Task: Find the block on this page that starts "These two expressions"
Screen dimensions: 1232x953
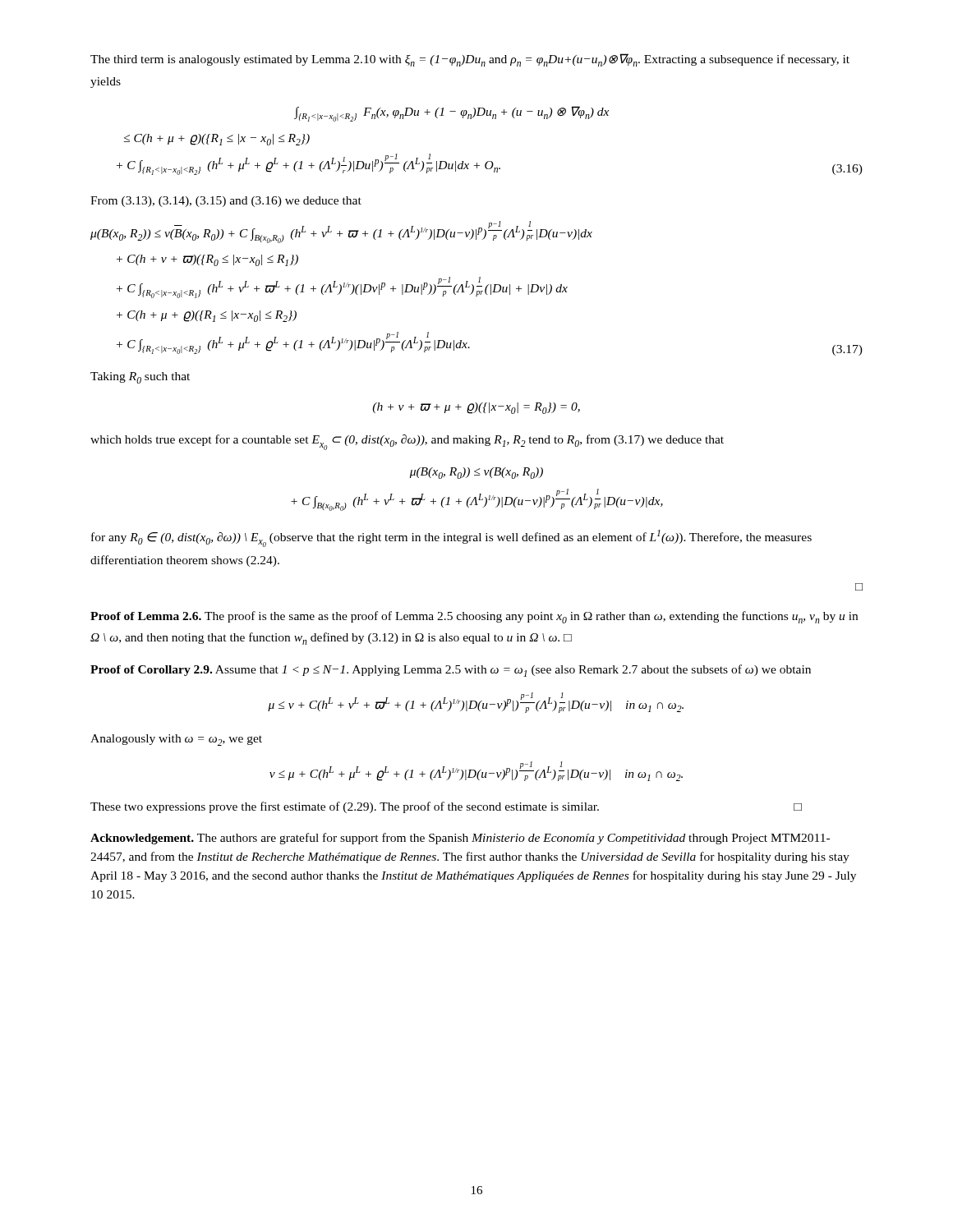Action: coord(446,806)
